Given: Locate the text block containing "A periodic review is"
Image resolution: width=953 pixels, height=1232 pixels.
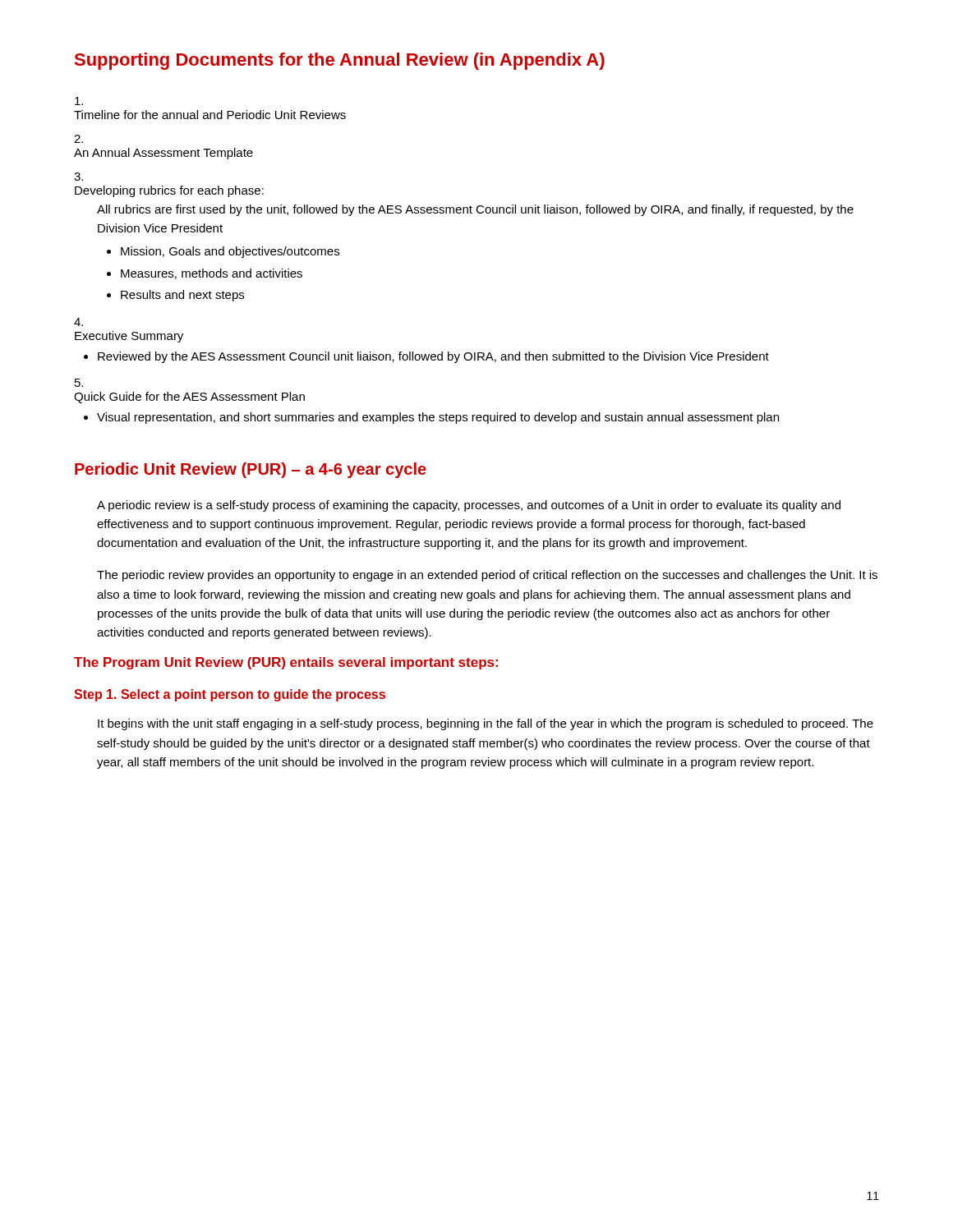Looking at the screenshot, I should point(469,523).
